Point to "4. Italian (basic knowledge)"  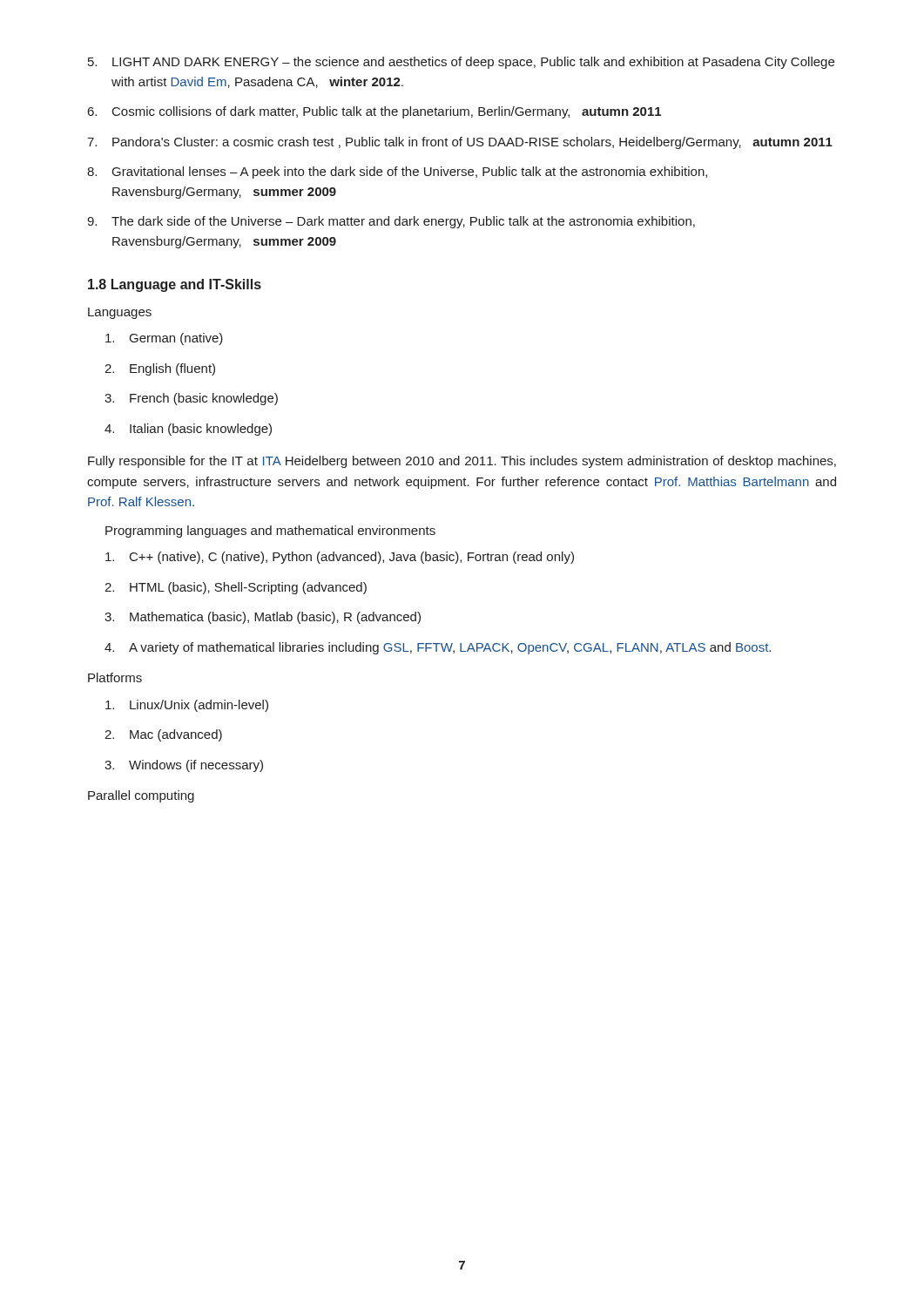[188, 430]
